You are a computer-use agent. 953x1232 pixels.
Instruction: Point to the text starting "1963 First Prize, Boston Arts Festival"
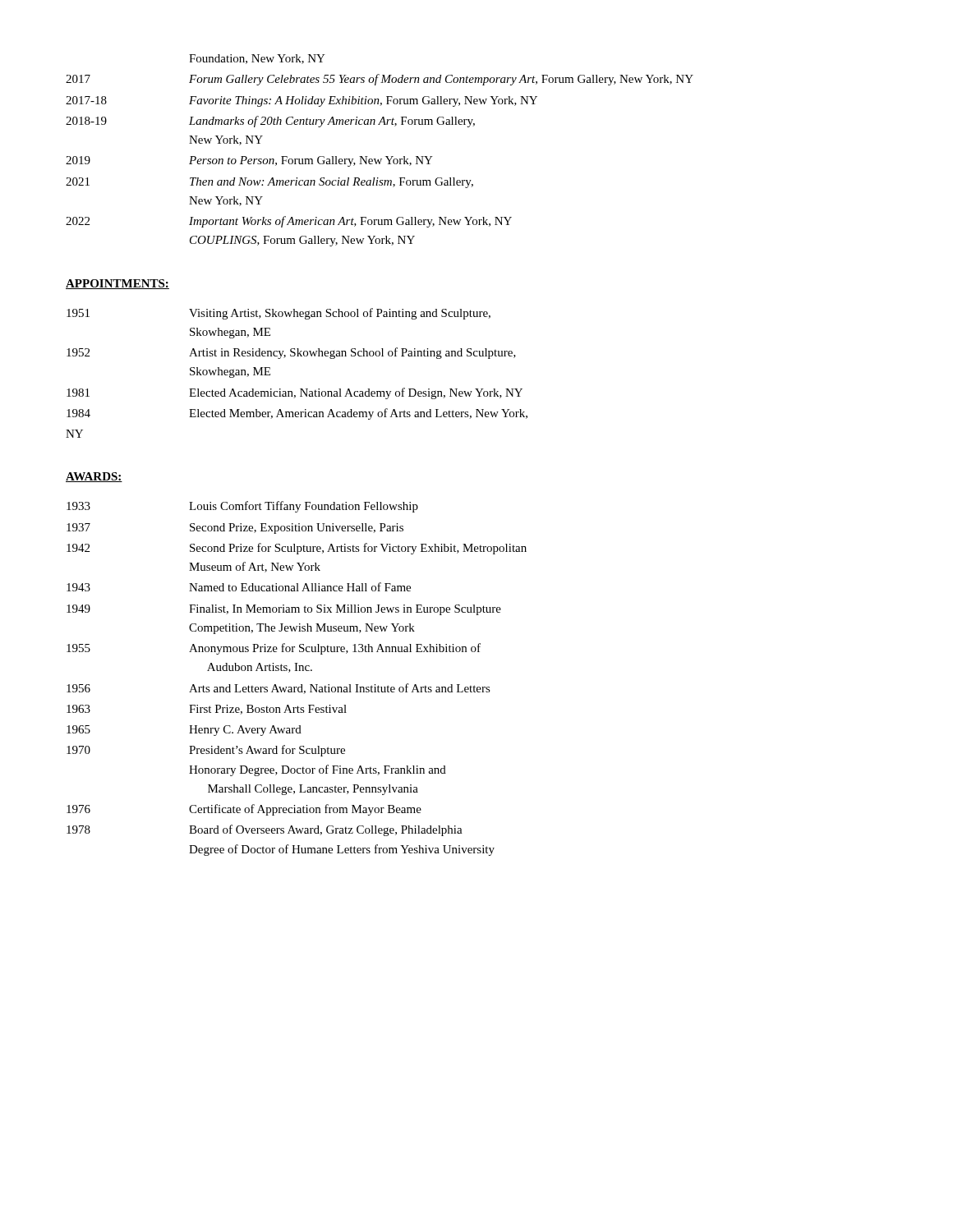[x=207, y=710]
